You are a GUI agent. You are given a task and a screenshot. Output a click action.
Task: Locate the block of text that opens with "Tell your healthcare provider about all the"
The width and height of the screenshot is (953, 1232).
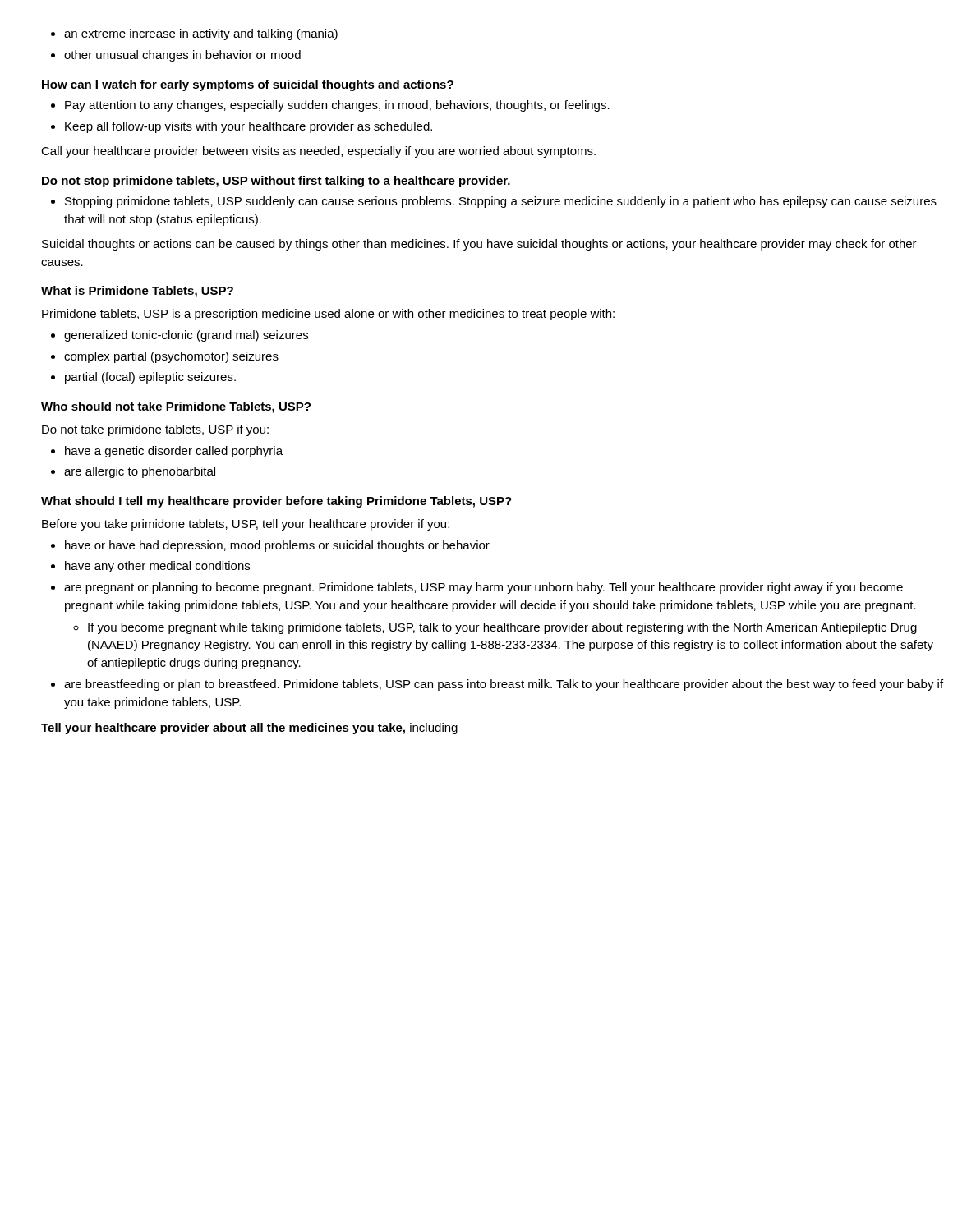pos(249,729)
